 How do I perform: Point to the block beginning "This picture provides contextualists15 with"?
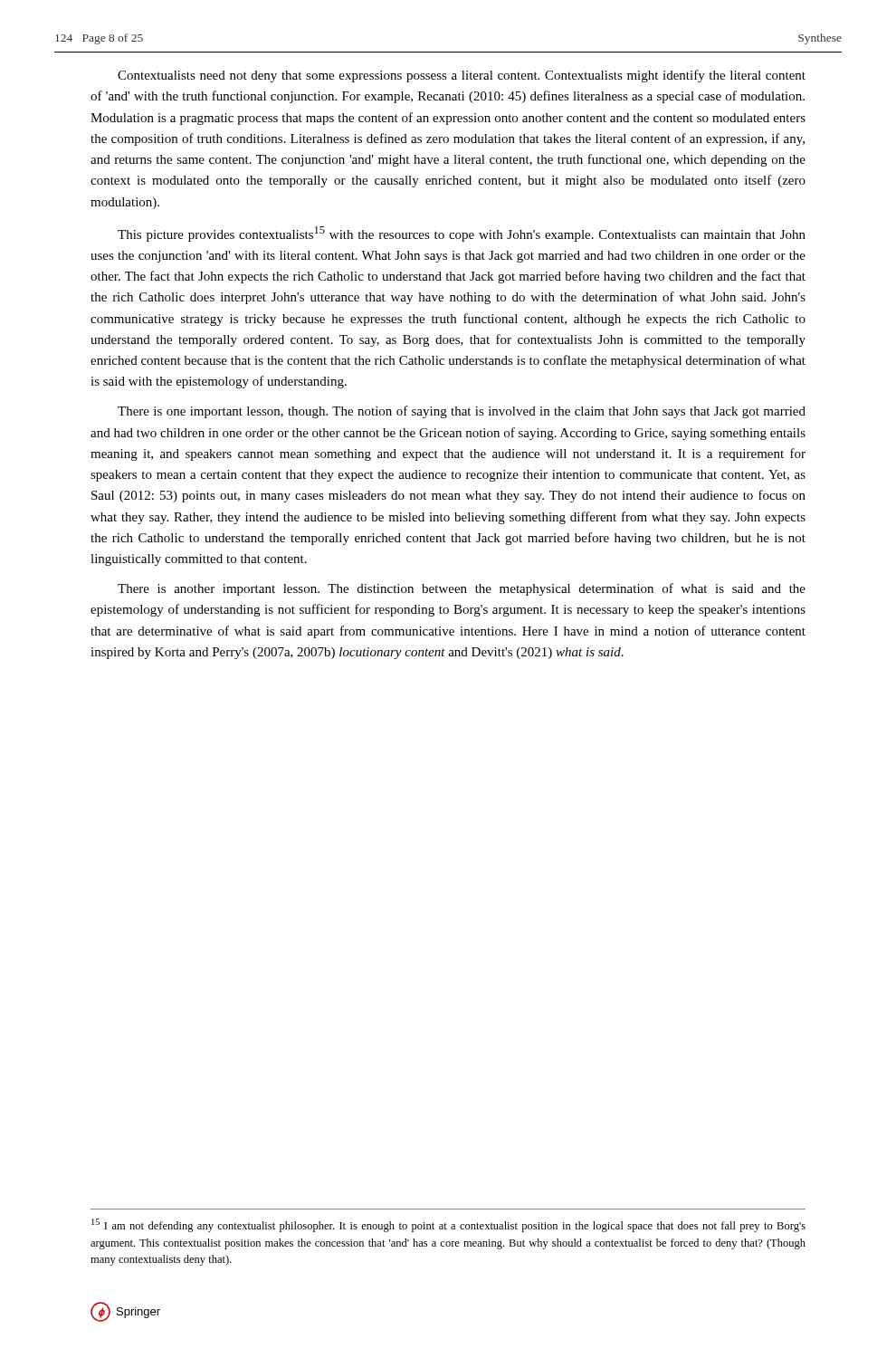click(448, 306)
